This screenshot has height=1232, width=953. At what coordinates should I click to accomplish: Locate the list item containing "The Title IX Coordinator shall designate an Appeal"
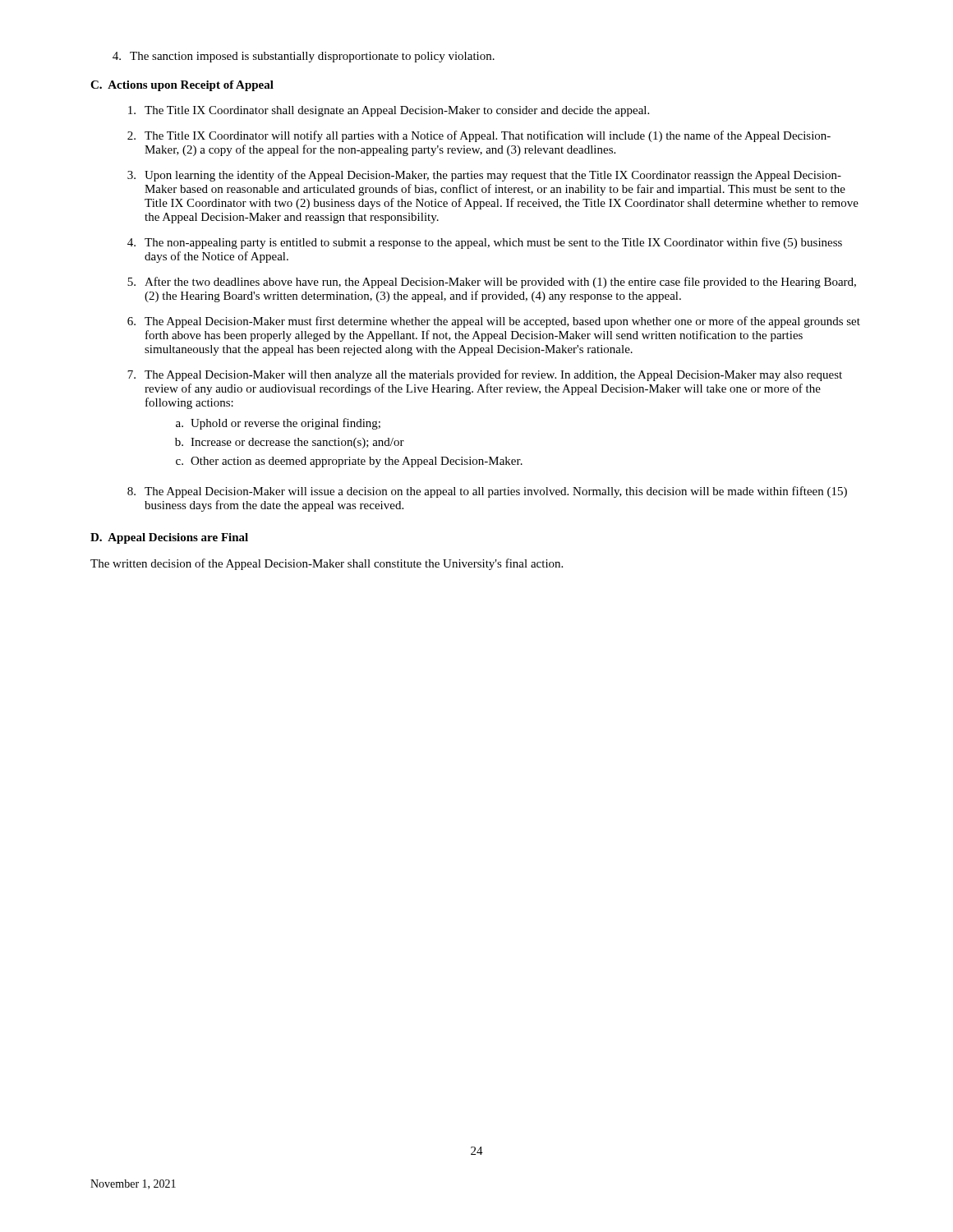click(489, 110)
